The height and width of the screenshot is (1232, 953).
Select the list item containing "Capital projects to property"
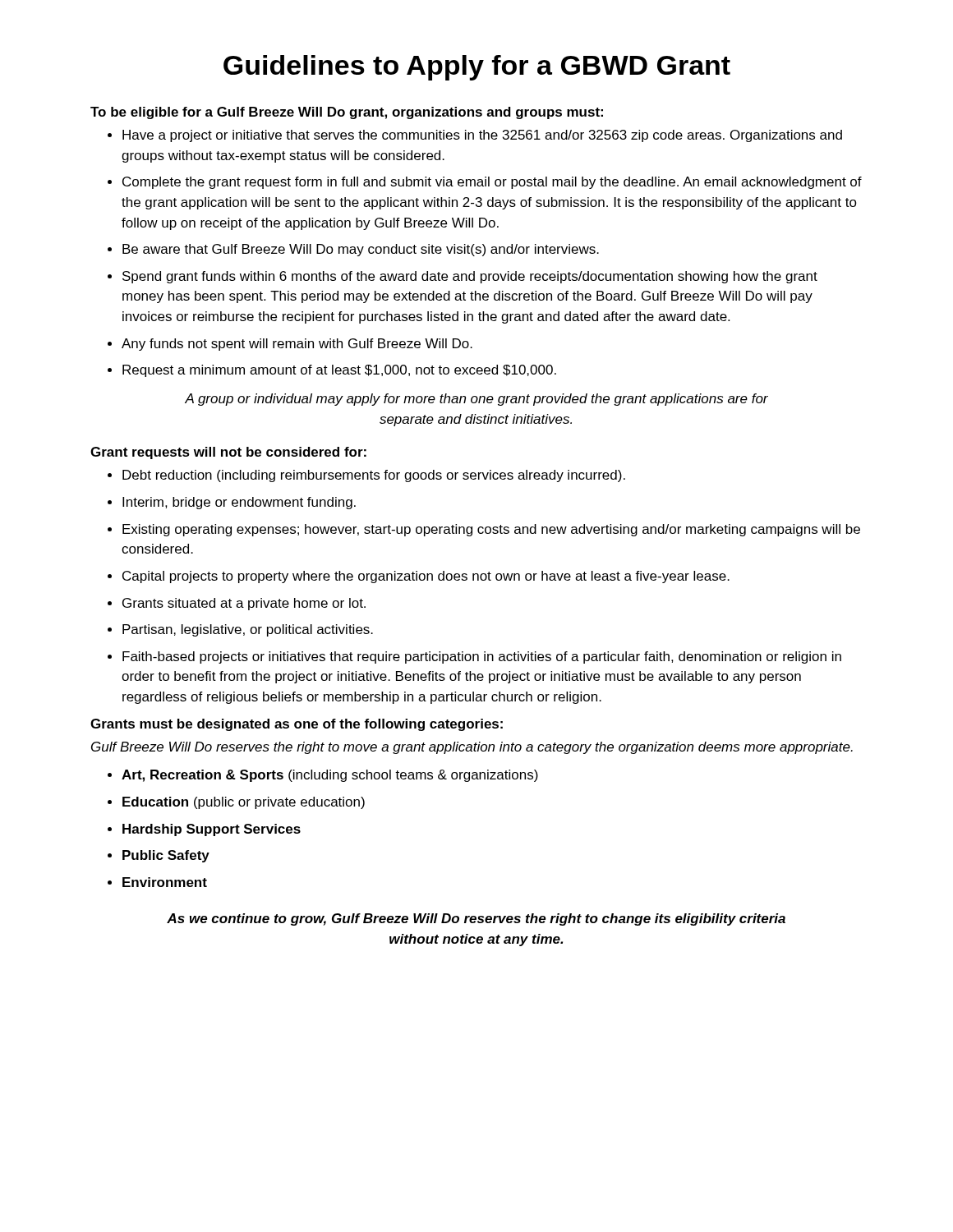coord(492,577)
